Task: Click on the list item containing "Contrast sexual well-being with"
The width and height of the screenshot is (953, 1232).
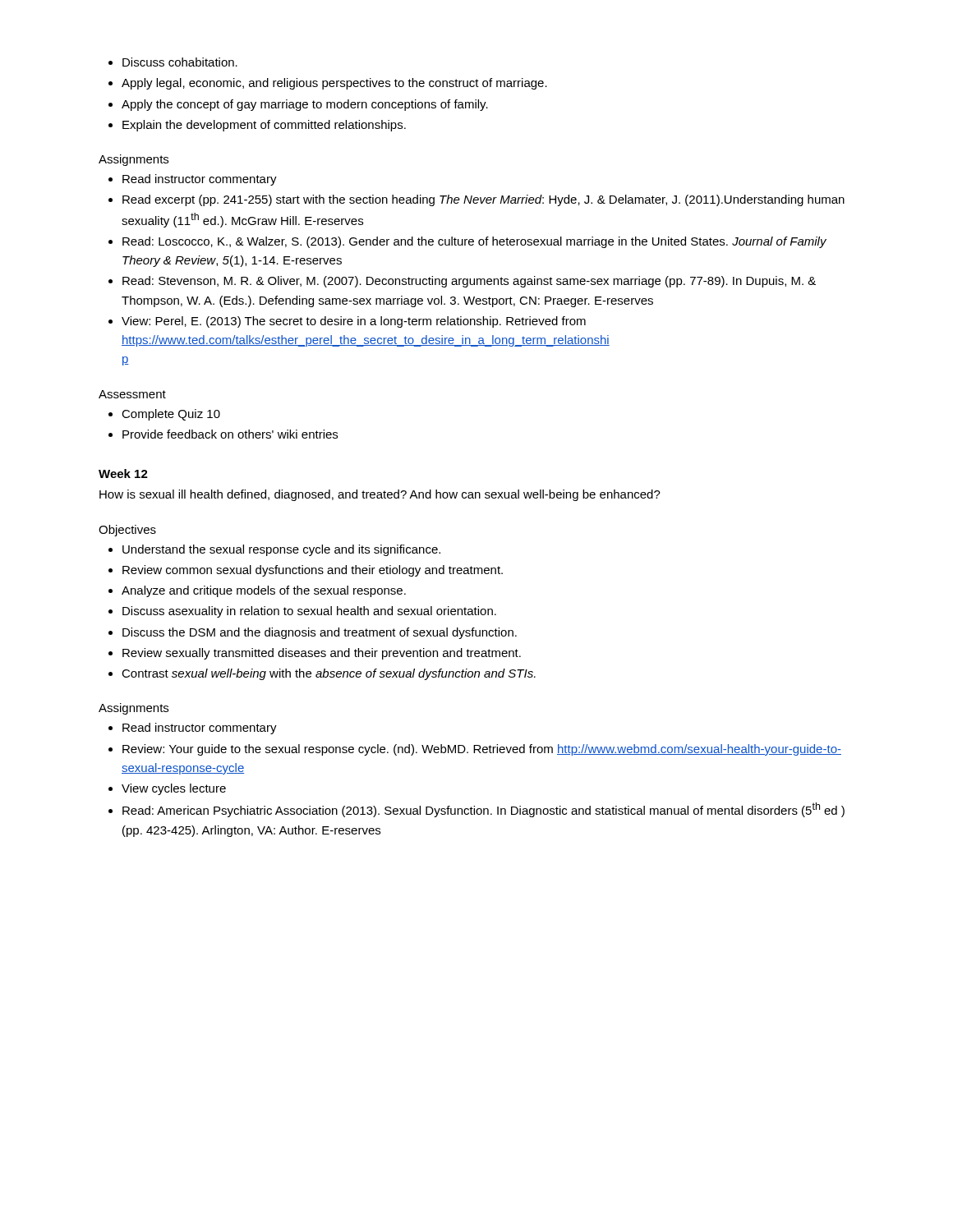Action: click(488, 673)
